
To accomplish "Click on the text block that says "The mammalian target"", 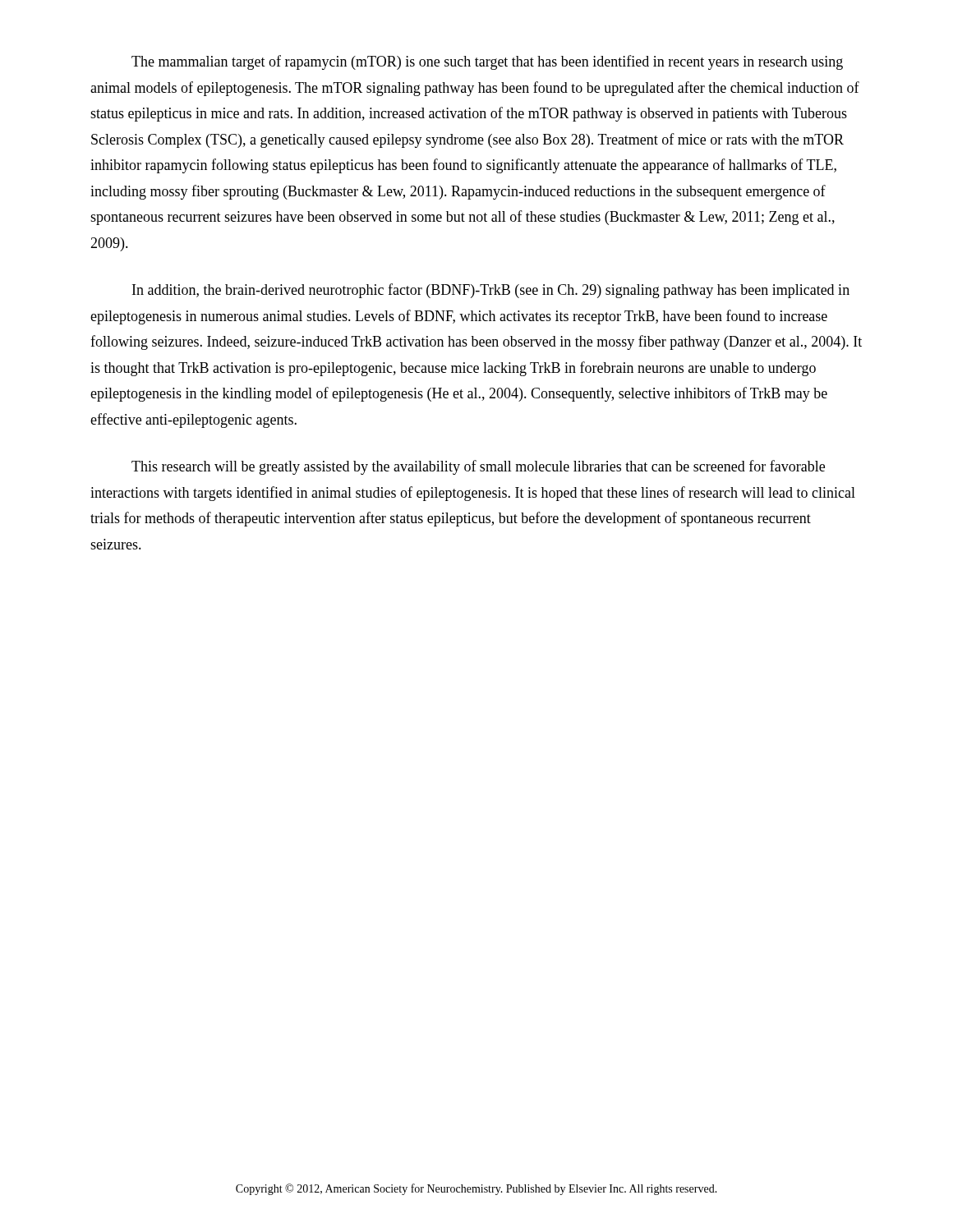I will 475,152.
